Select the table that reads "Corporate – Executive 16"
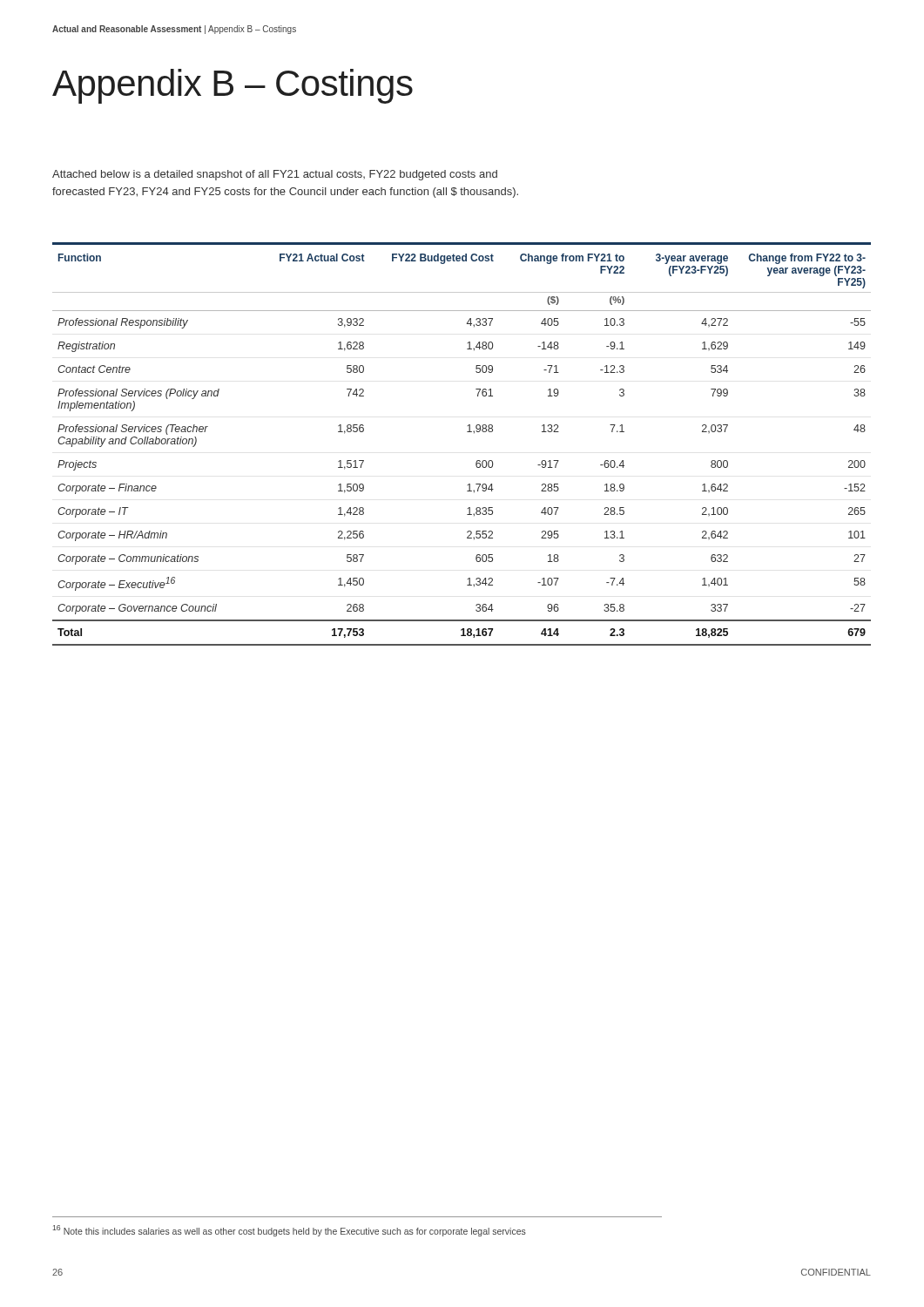Screen dimensions: 1307x924 (462, 444)
